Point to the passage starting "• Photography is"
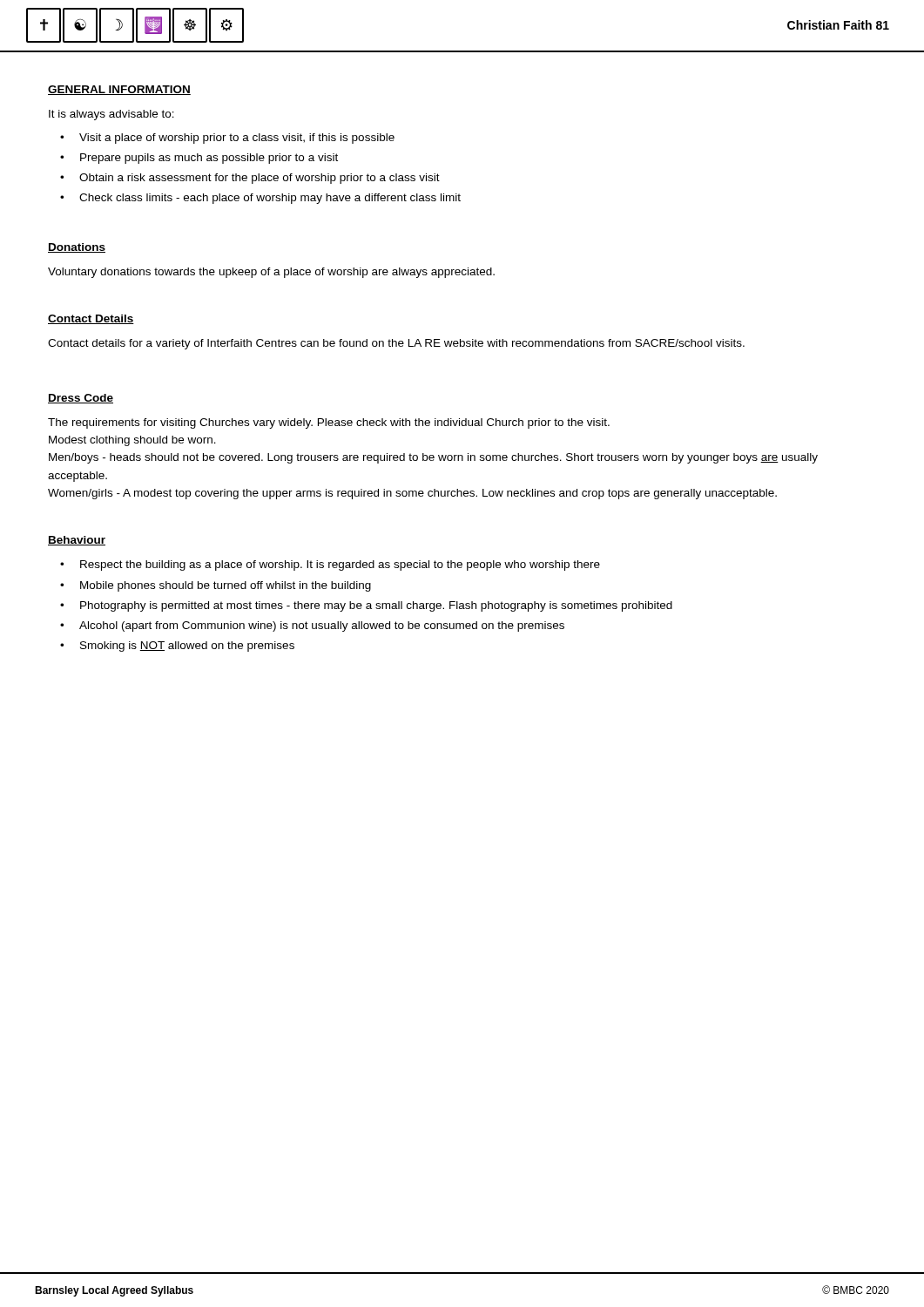 coord(468,605)
